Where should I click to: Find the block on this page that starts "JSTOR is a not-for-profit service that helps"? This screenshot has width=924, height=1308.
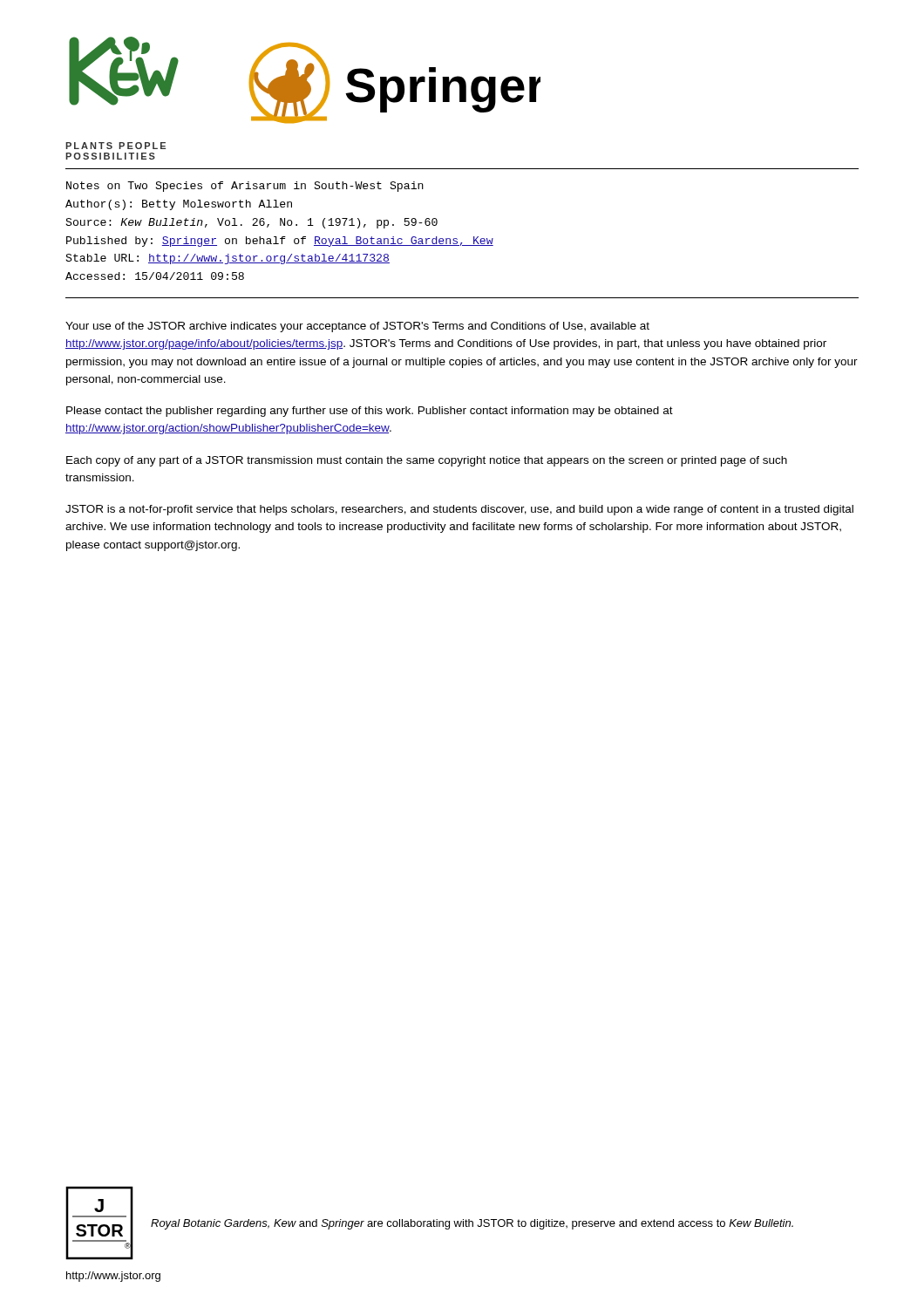460,527
